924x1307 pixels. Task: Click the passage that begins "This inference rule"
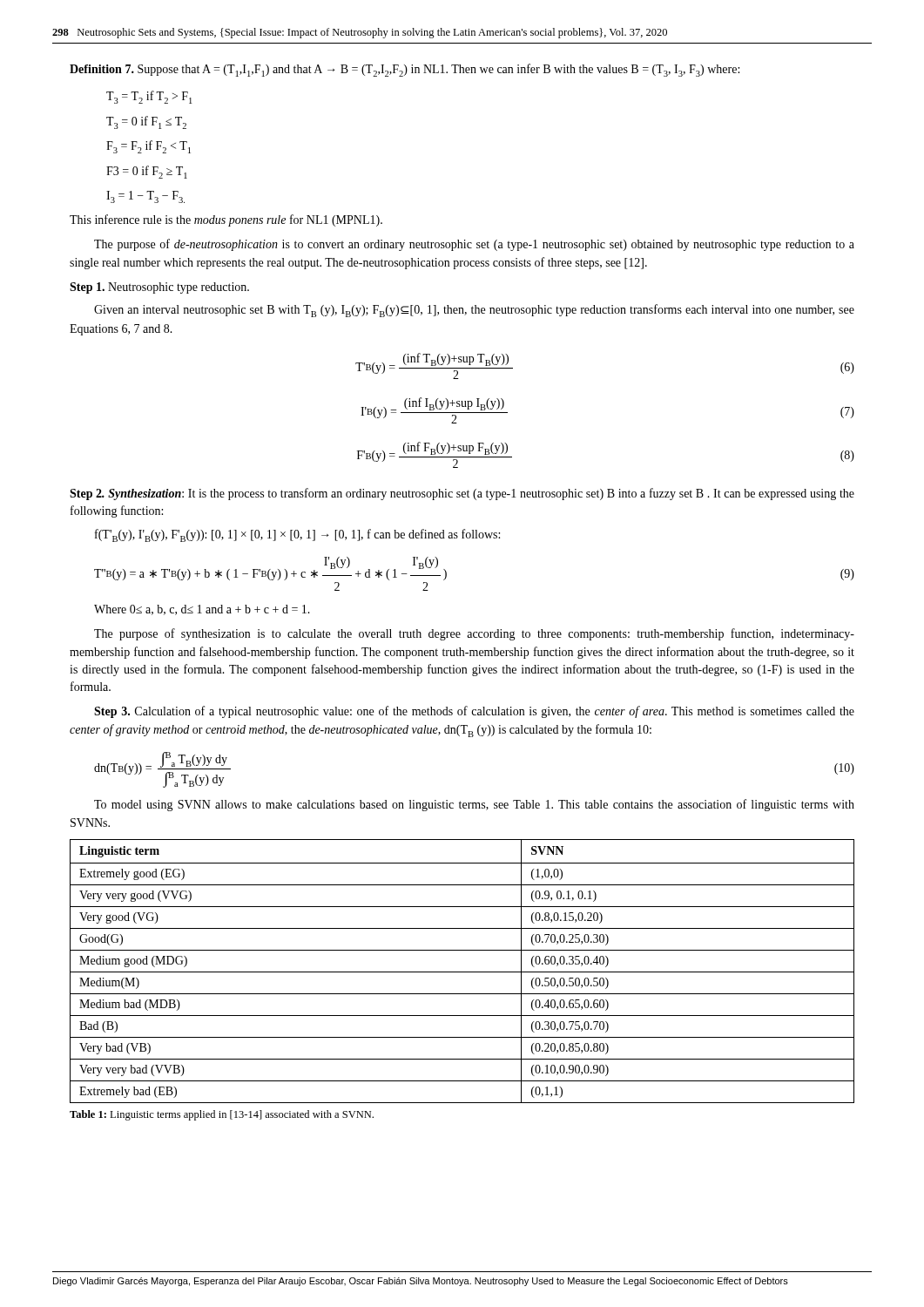coord(226,220)
